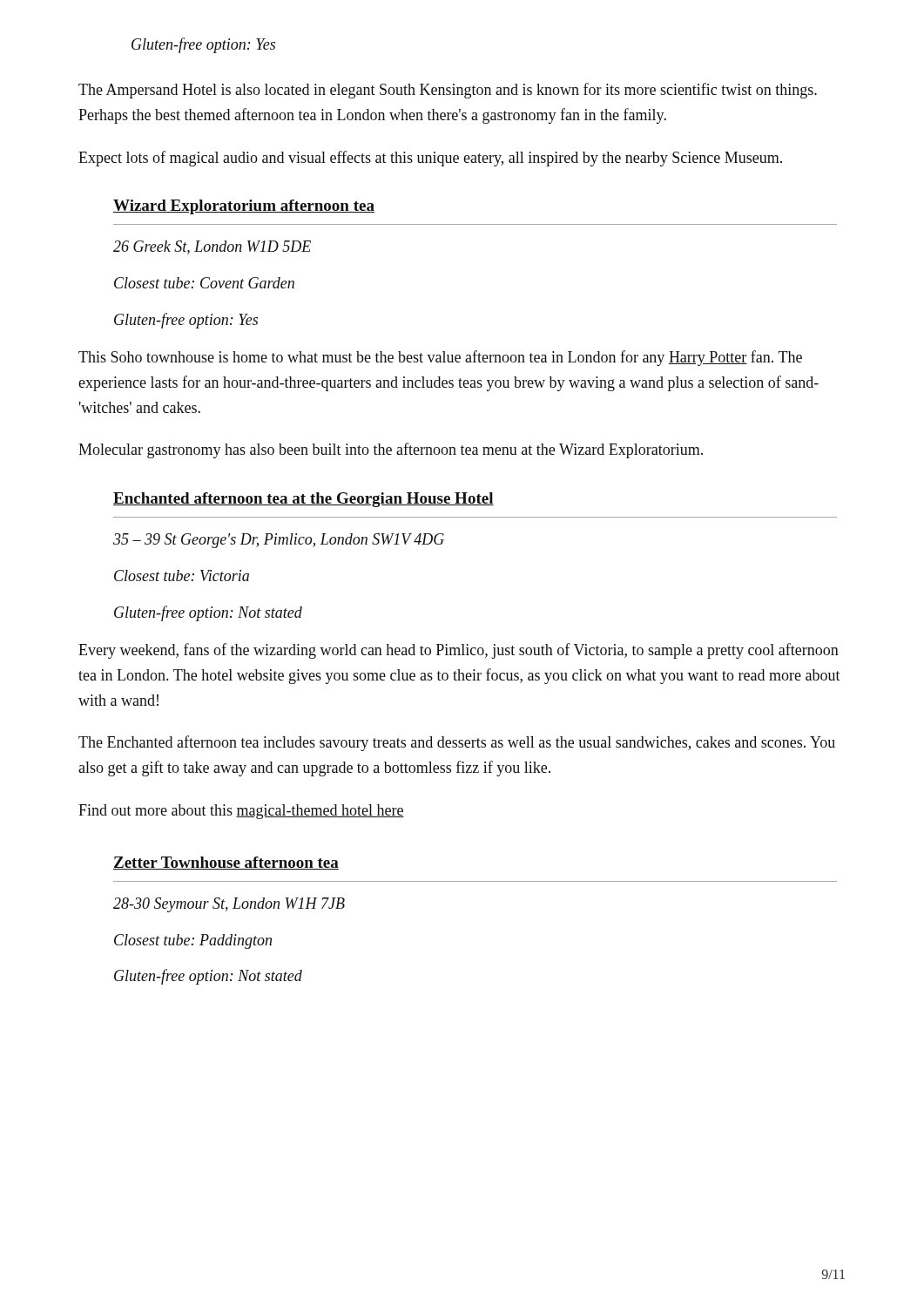Locate the list item that says "Closest tube: Covent Garden"

coord(204,283)
